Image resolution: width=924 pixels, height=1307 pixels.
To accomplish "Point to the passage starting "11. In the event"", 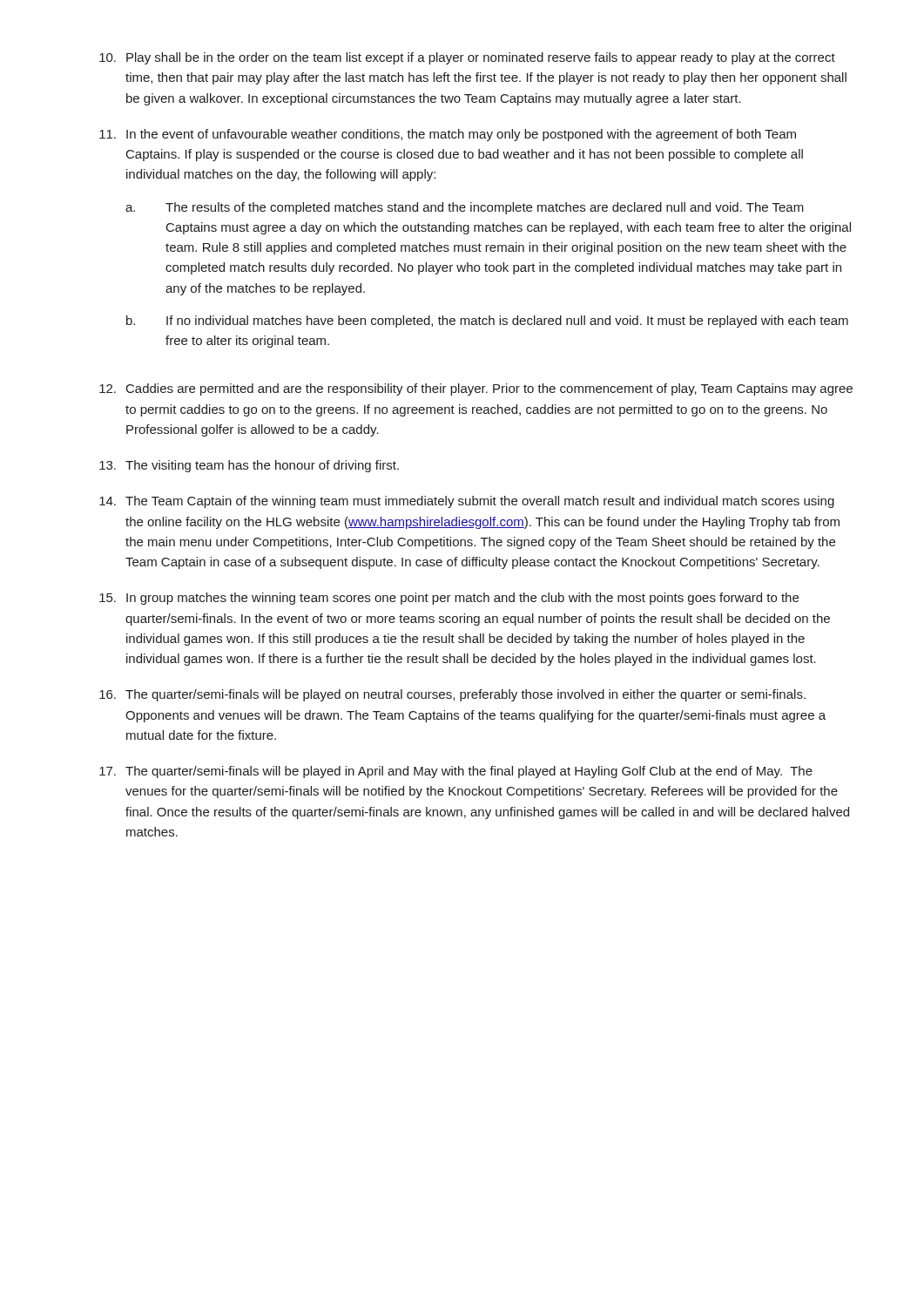I will (462, 243).
